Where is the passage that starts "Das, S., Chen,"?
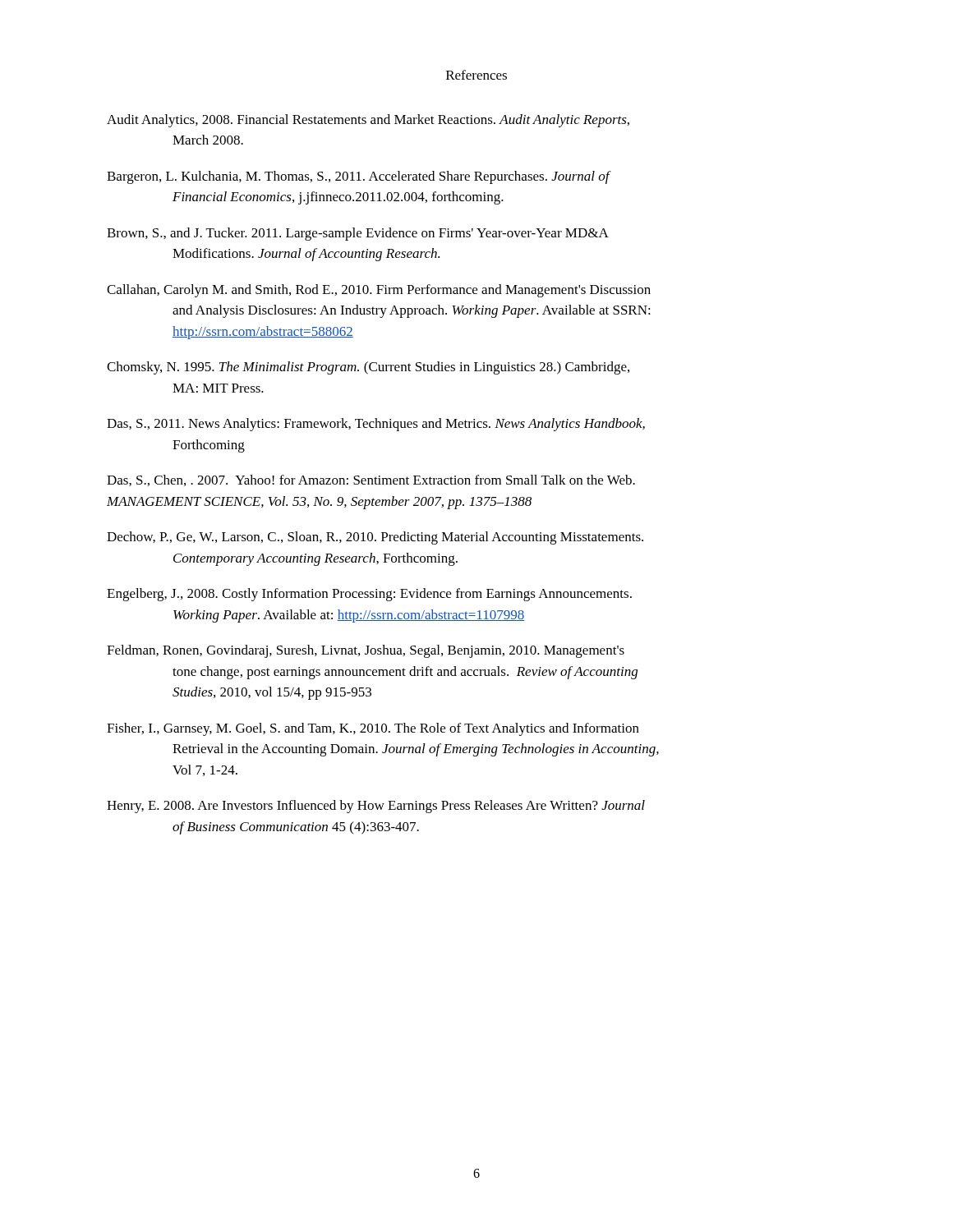 (x=371, y=491)
